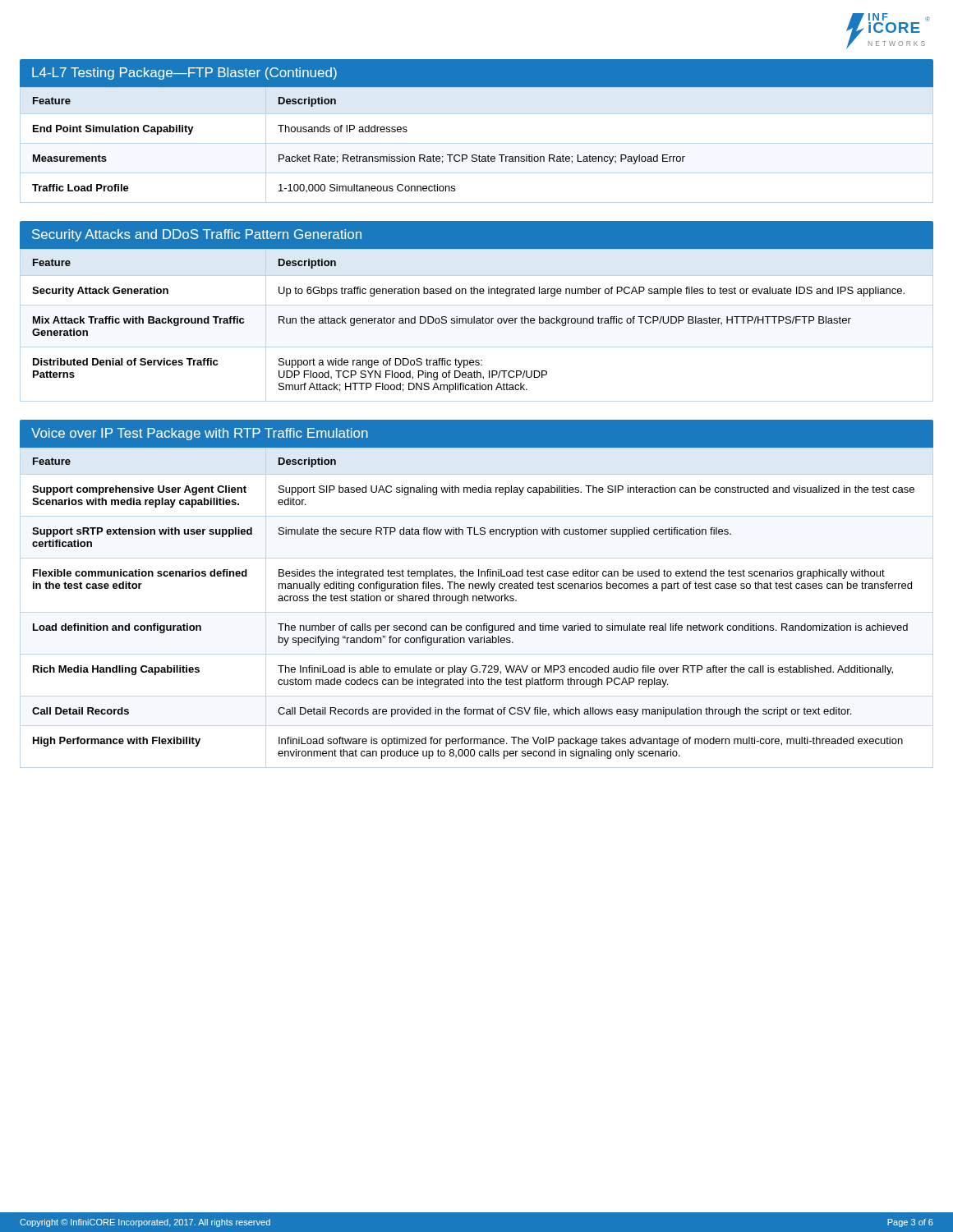Find the element starting "L4-L7 Testing Package—FTP Blaster (Continued)"
953x1232 pixels.
[x=184, y=73]
